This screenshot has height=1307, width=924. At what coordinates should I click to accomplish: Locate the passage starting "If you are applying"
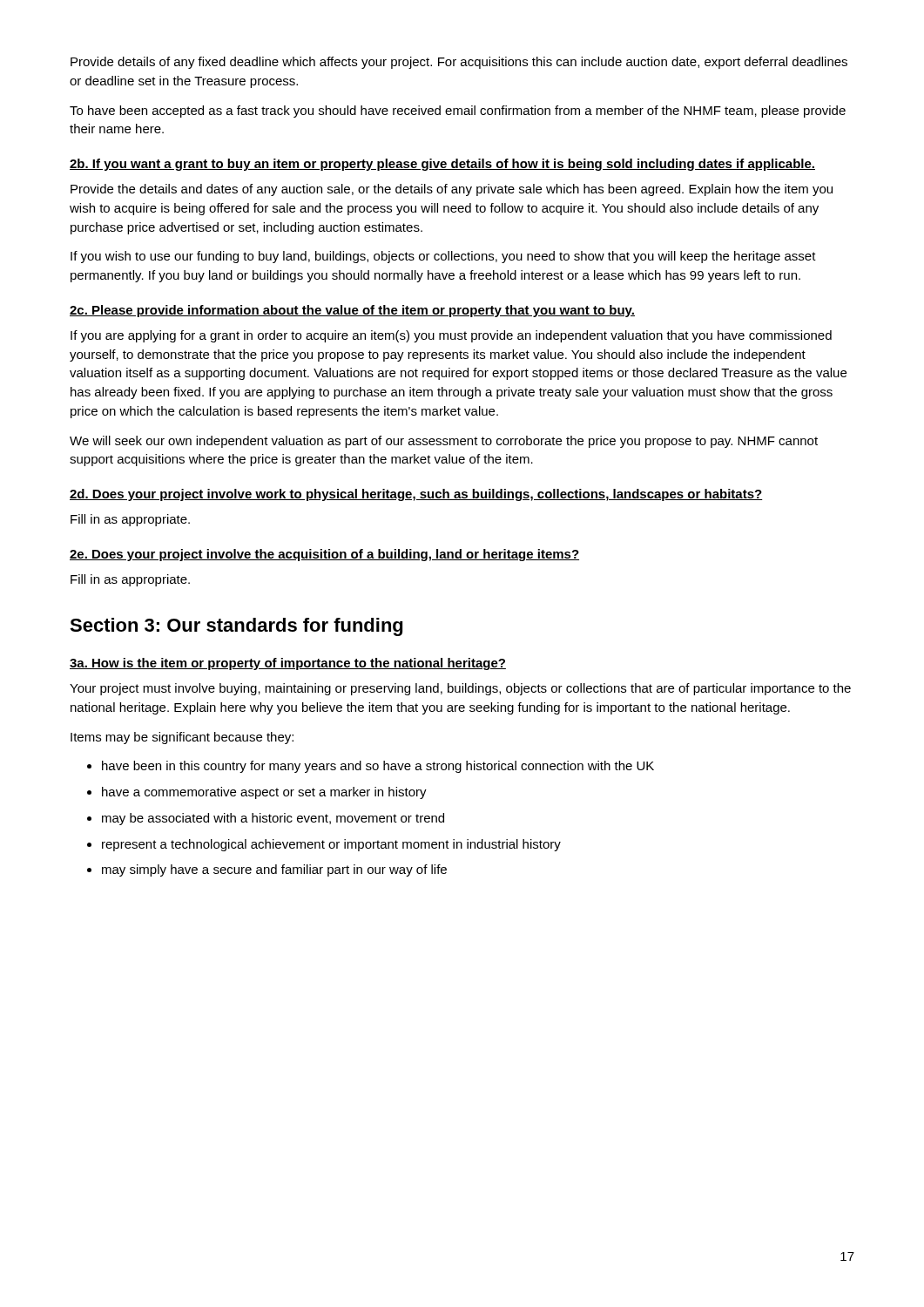pos(462,373)
